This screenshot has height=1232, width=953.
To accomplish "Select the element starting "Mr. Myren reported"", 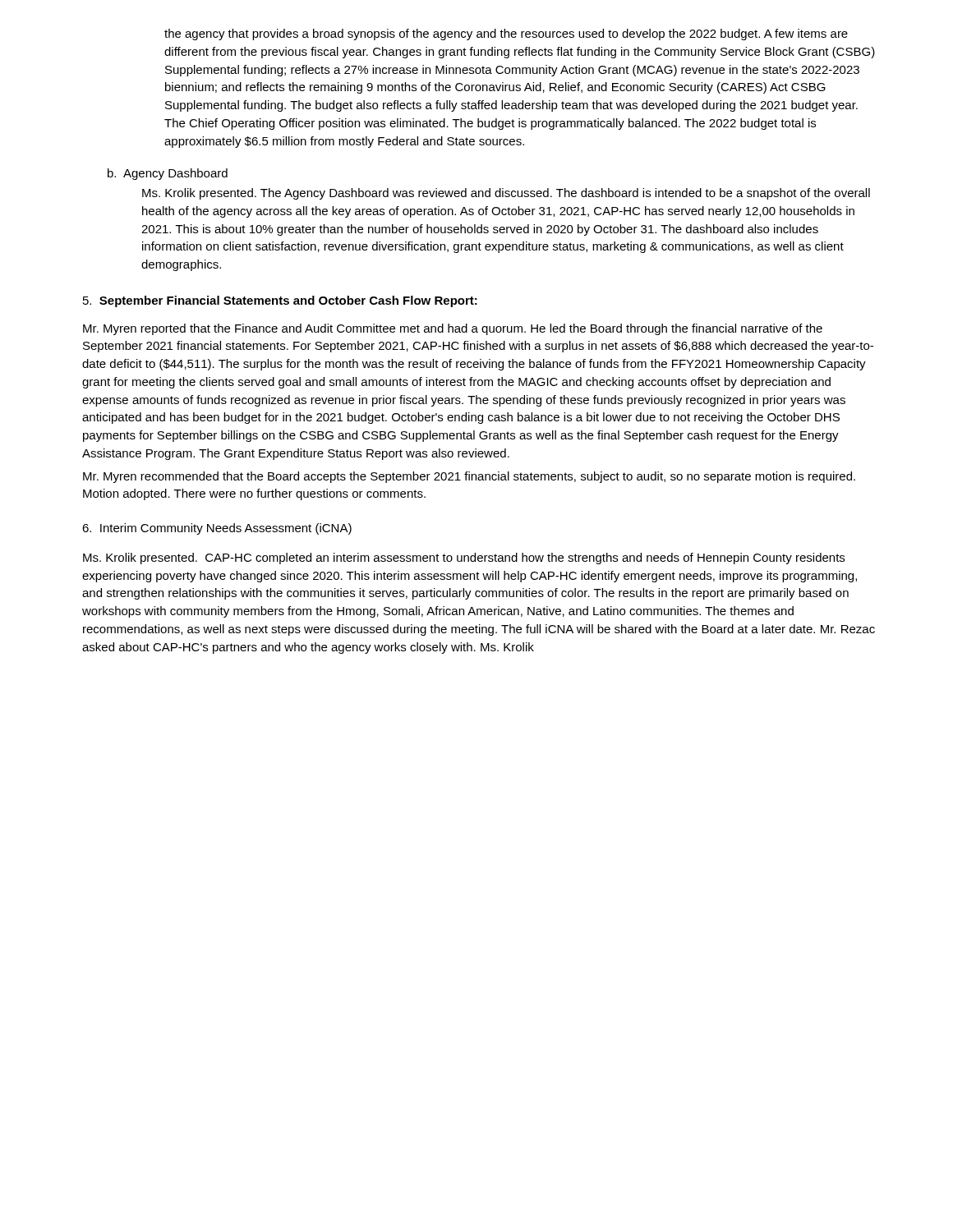I will (x=481, y=411).
